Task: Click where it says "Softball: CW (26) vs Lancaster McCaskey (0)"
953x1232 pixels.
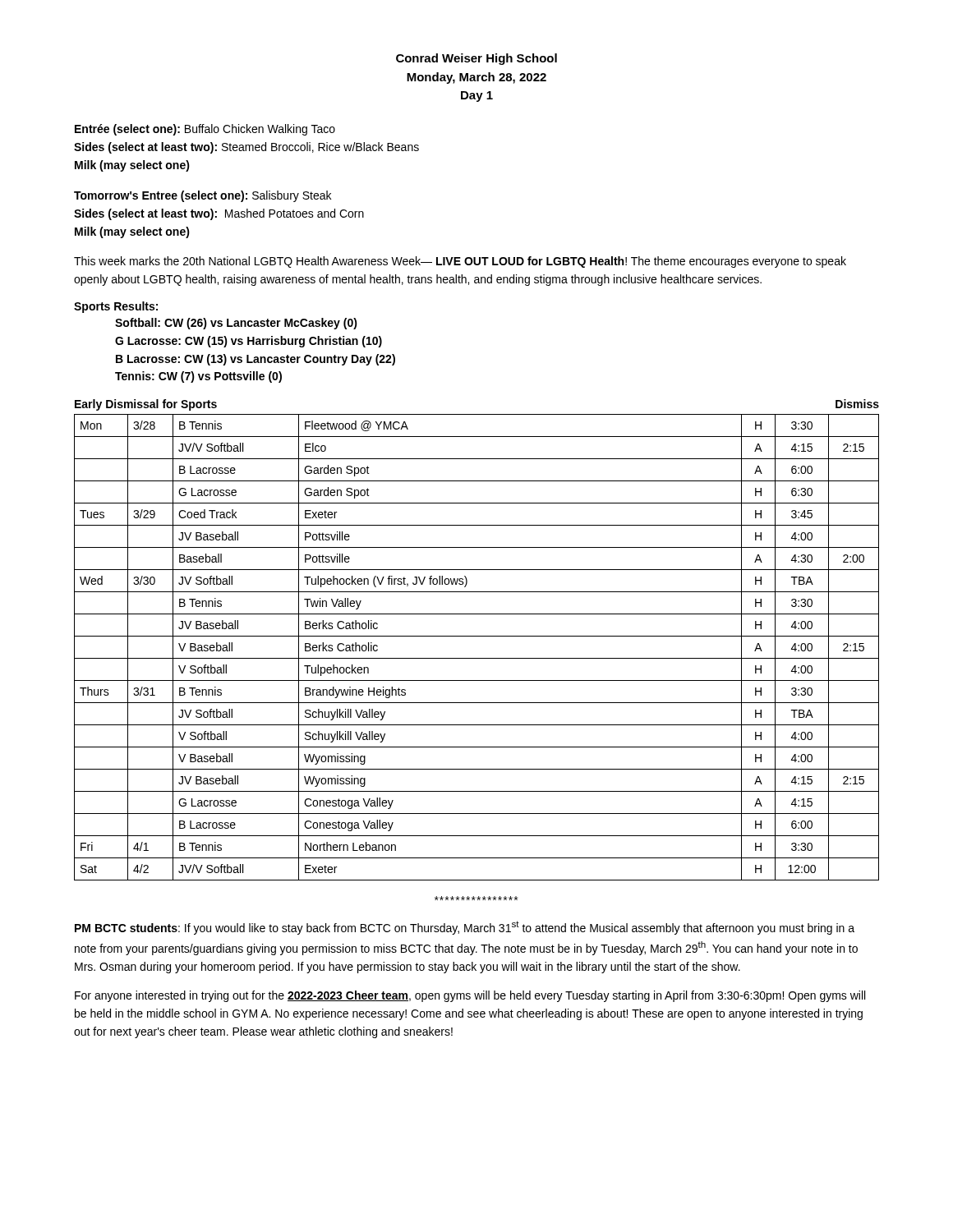Action: tap(236, 323)
